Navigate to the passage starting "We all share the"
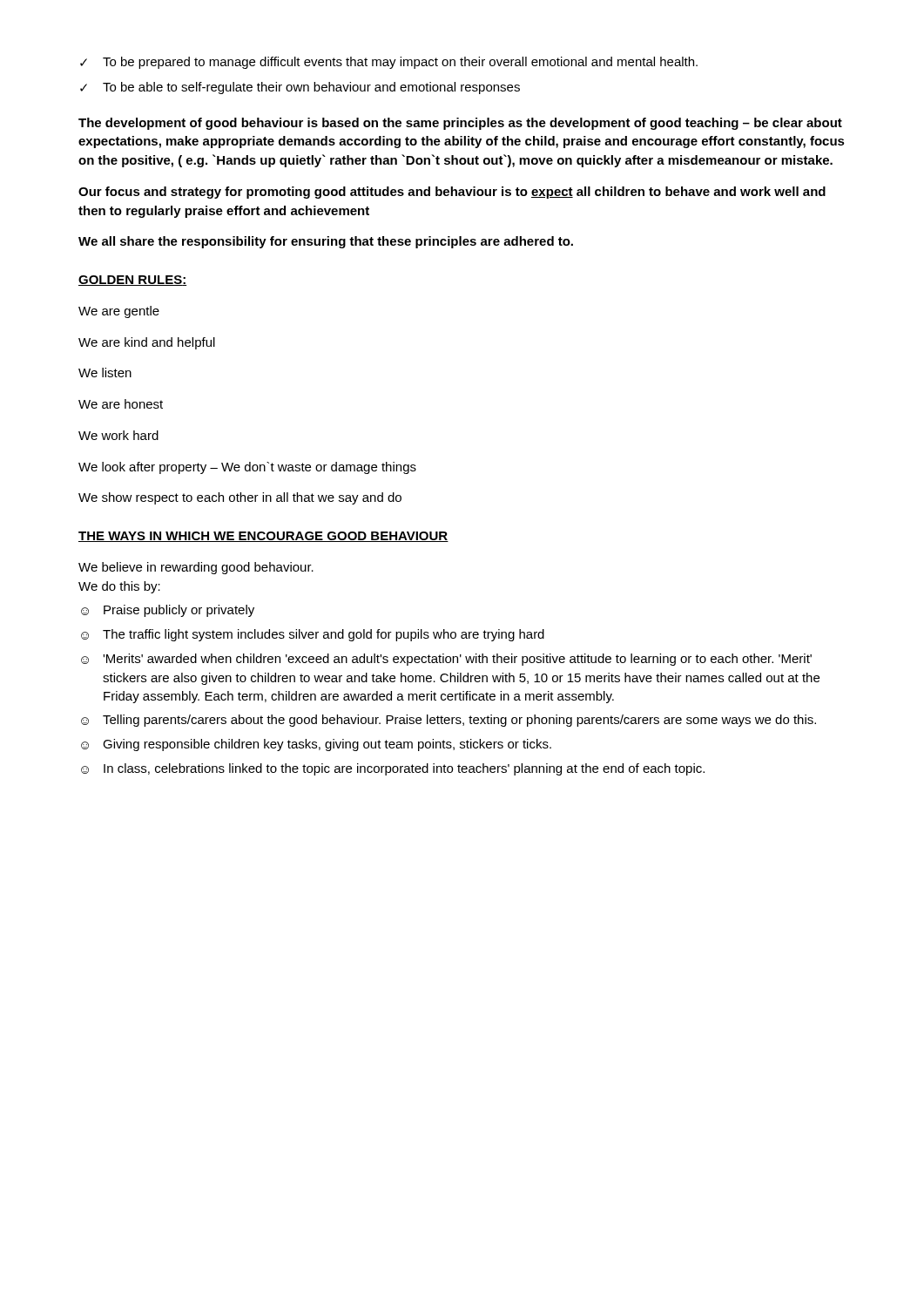 tap(326, 241)
